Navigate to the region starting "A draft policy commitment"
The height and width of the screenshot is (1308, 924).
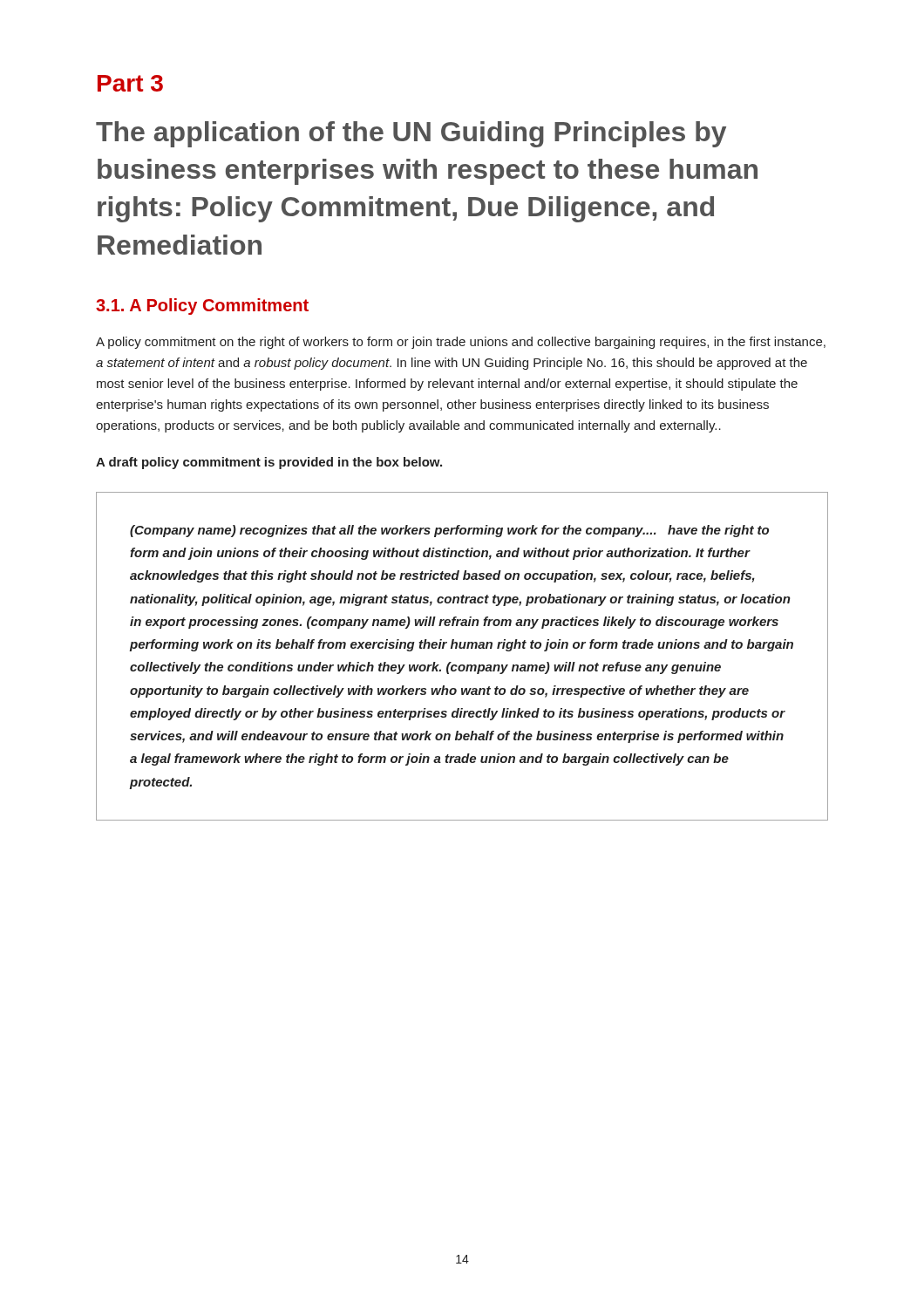(x=269, y=462)
